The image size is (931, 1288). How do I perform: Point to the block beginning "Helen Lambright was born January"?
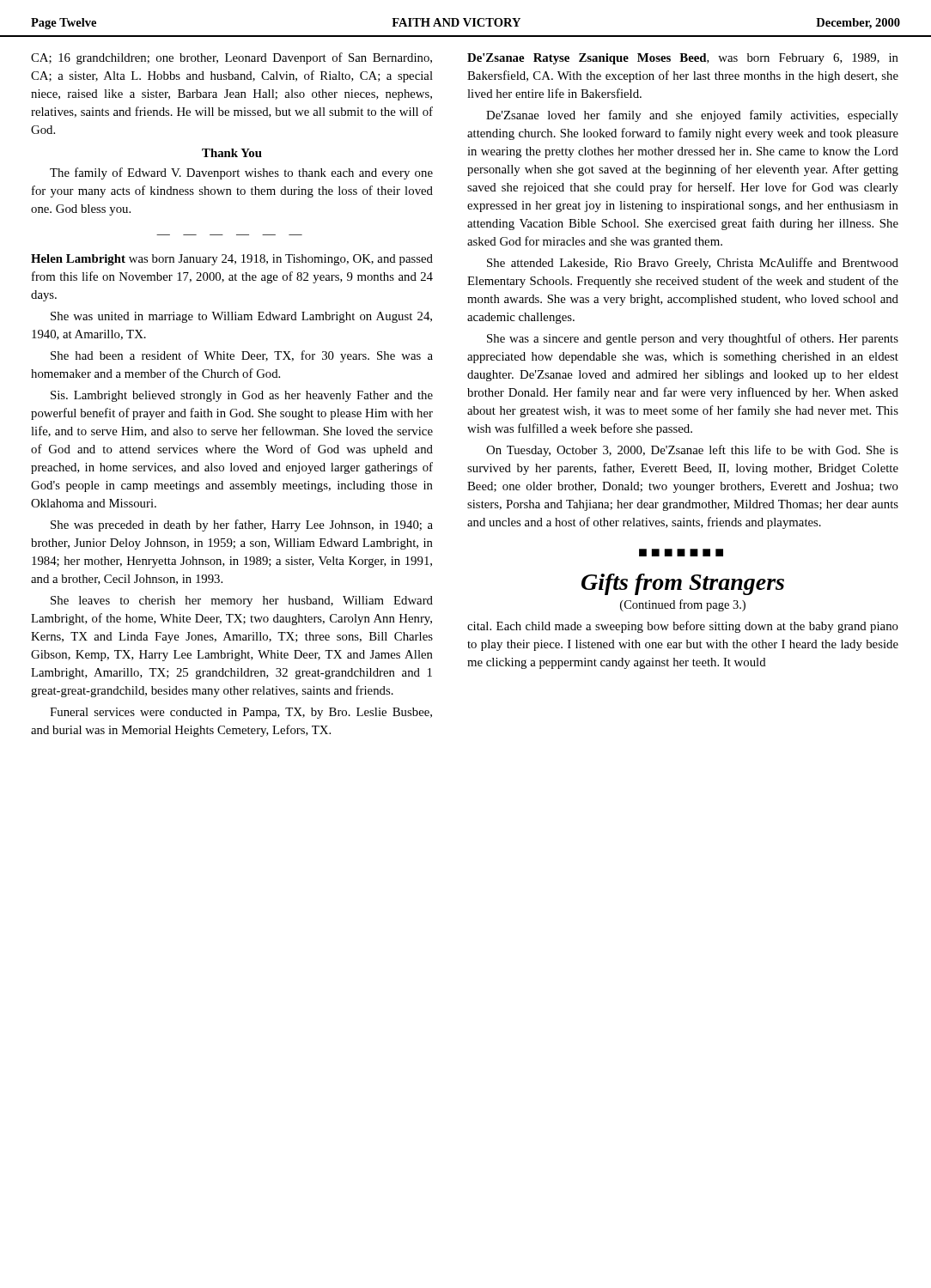click(x=232, y=495)
